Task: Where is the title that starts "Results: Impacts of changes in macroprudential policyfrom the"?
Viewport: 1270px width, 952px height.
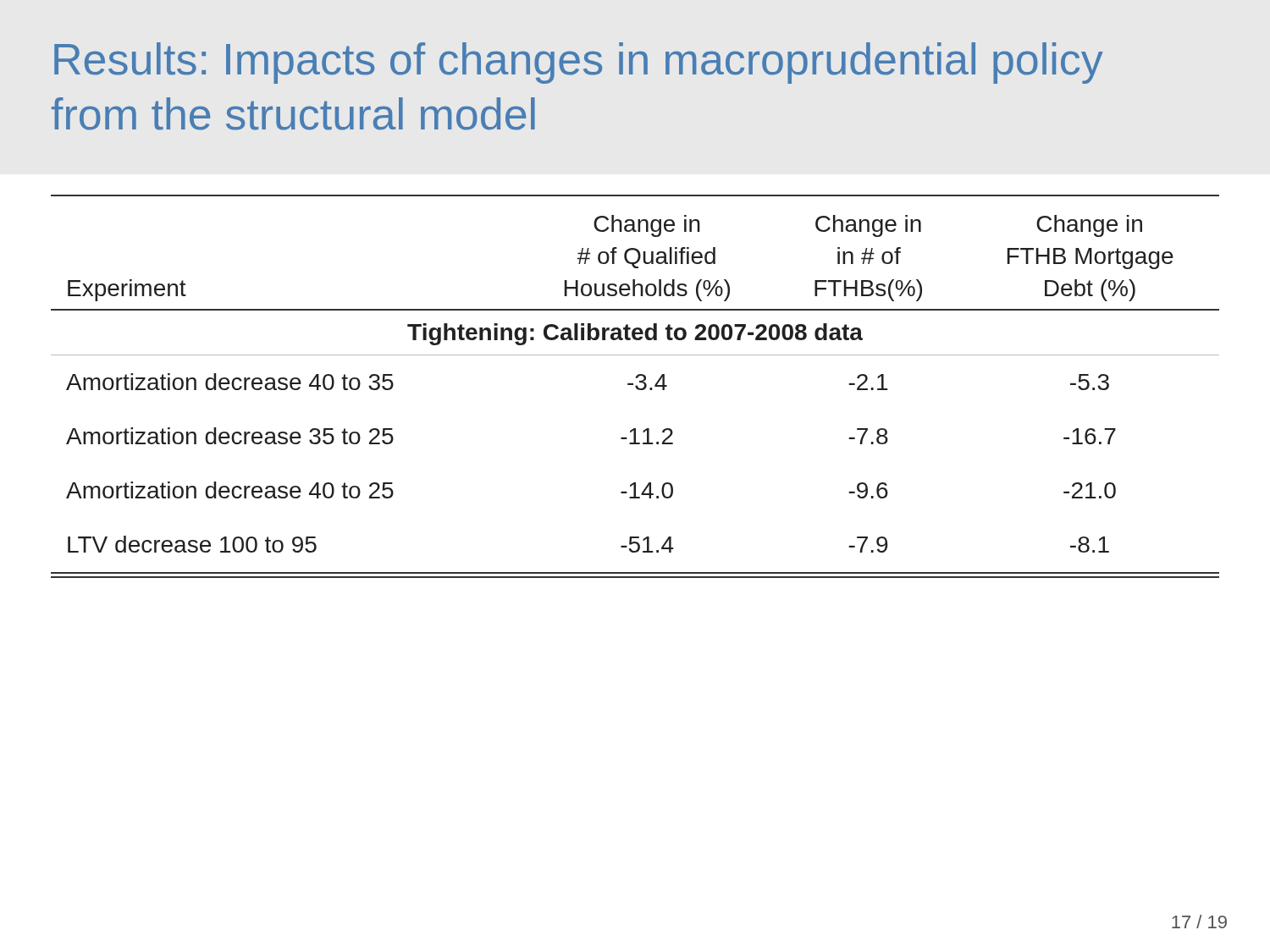Action: 635,87
